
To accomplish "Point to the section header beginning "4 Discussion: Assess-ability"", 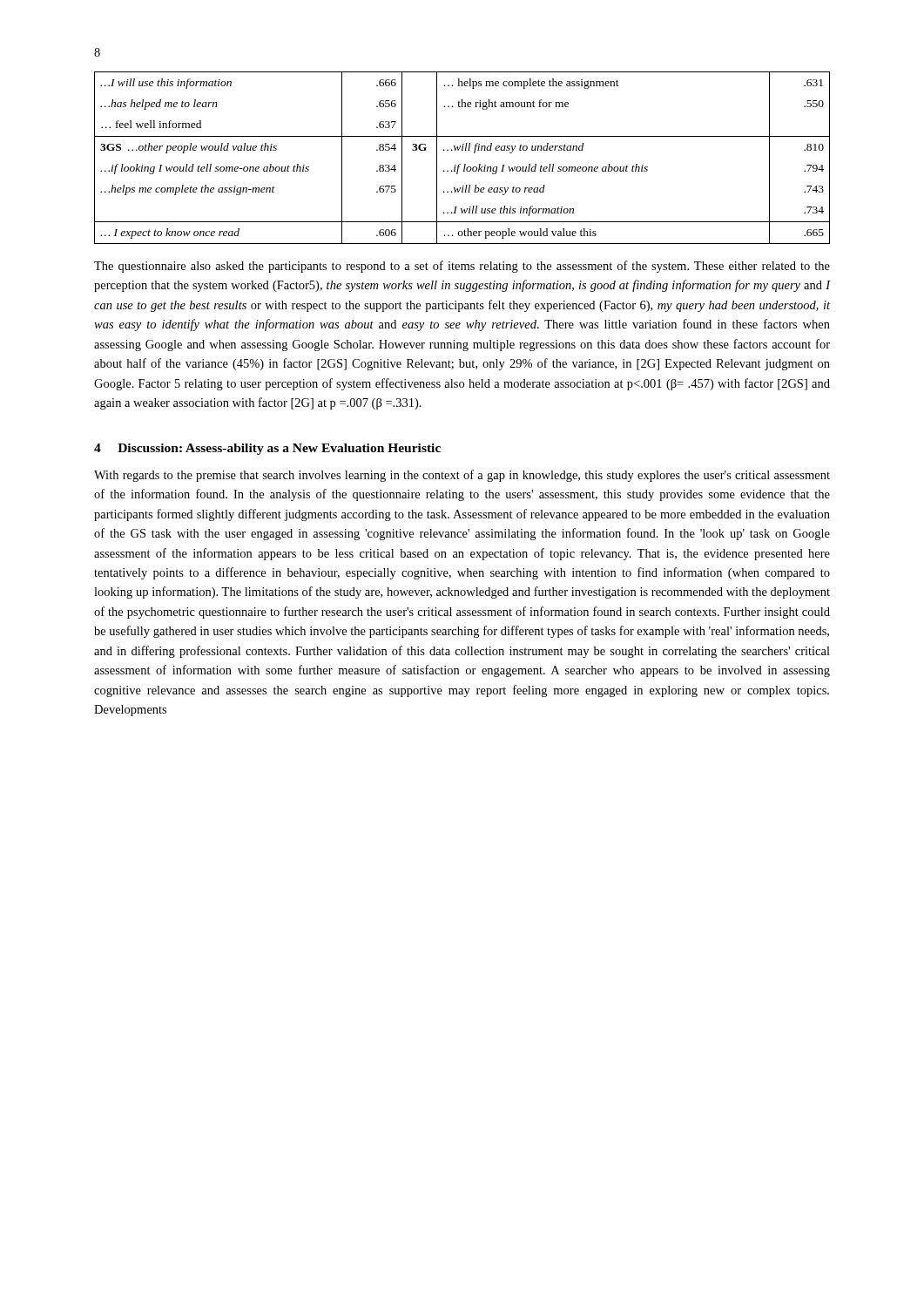I will [x=267, y=447].
